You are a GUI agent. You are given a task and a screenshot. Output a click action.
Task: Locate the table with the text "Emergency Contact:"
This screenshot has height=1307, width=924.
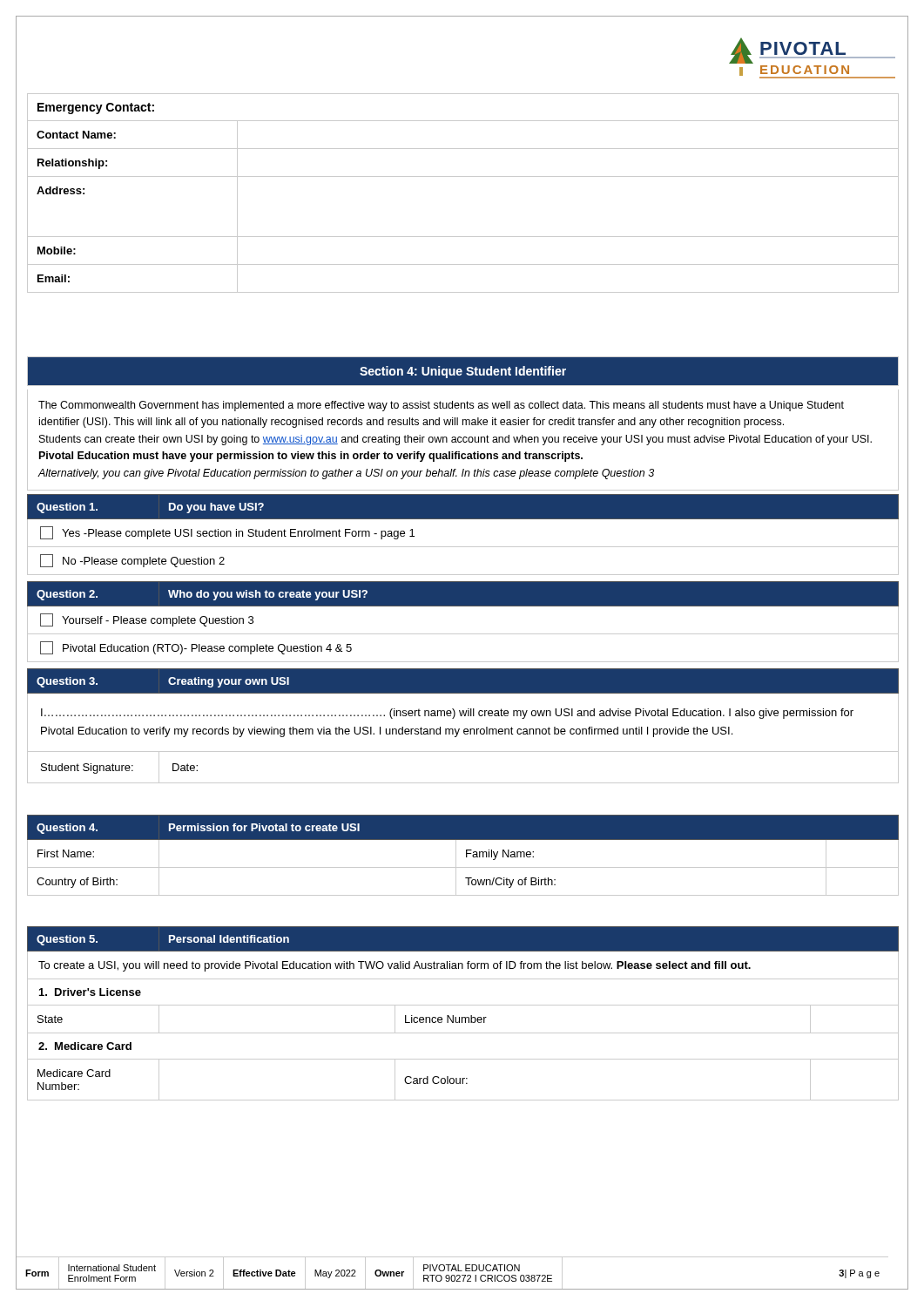[x=463, y=193]
